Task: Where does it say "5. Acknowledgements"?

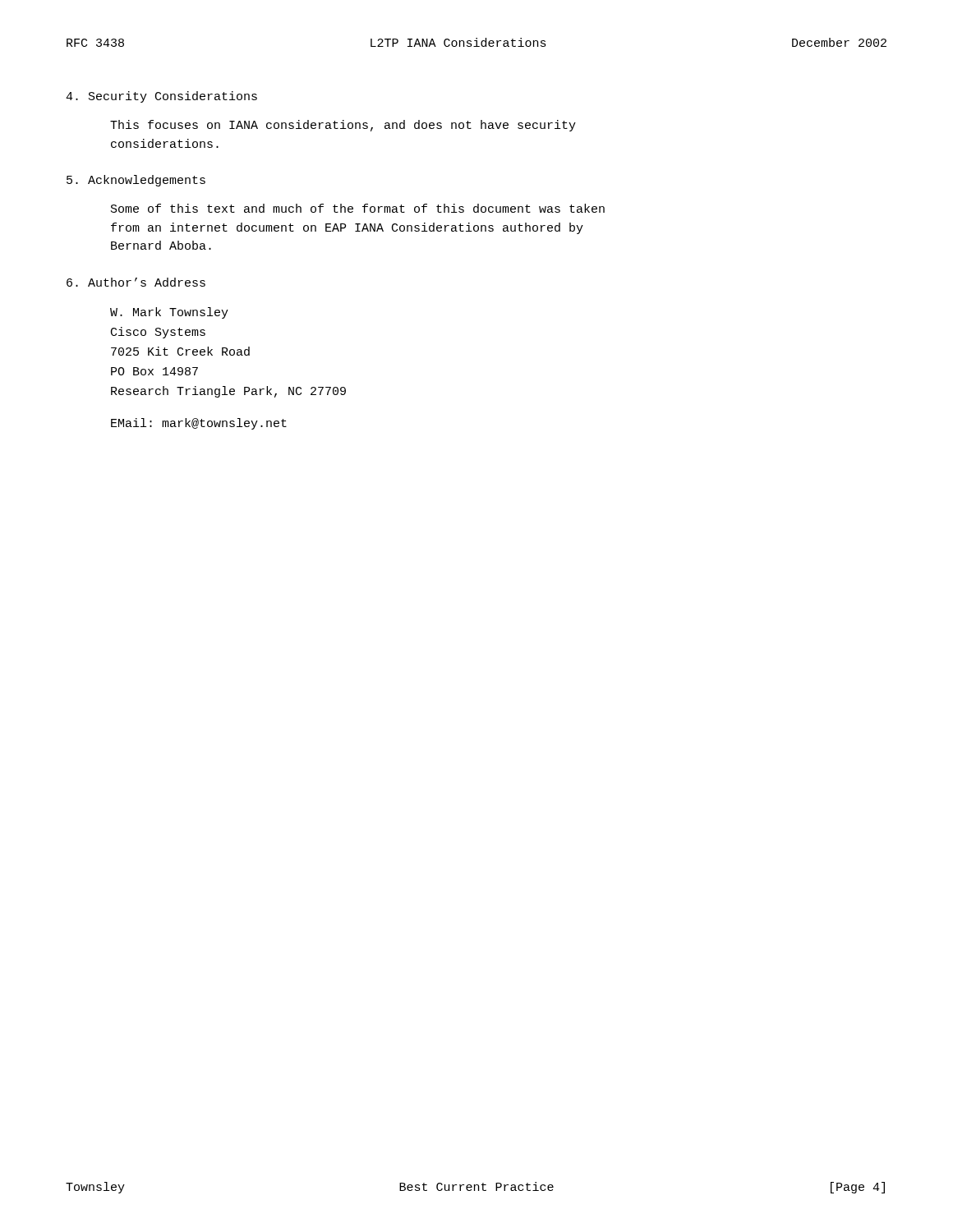Action: coord(136,181)
